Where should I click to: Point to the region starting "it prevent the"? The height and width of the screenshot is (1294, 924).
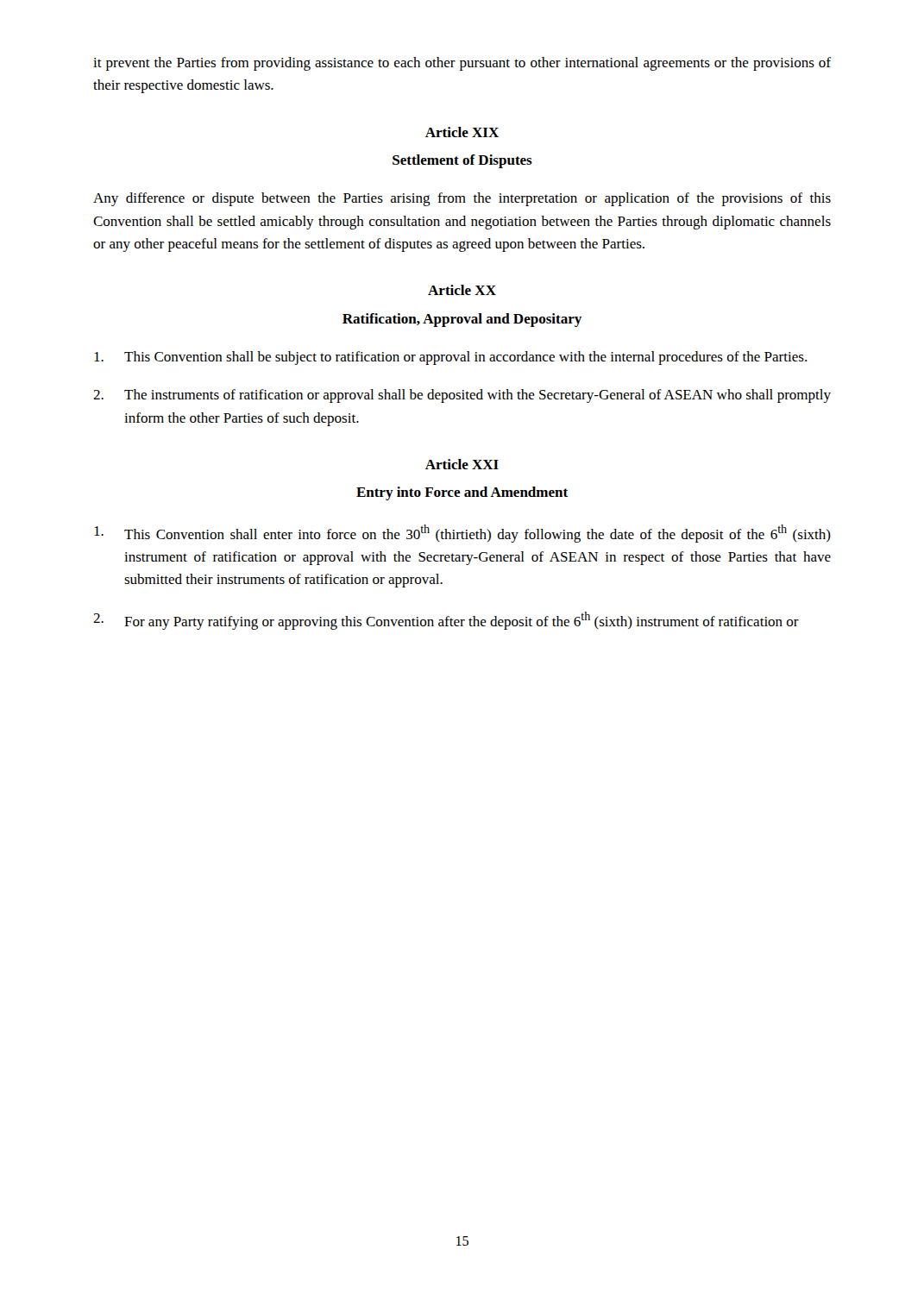(x=462, y=74)
